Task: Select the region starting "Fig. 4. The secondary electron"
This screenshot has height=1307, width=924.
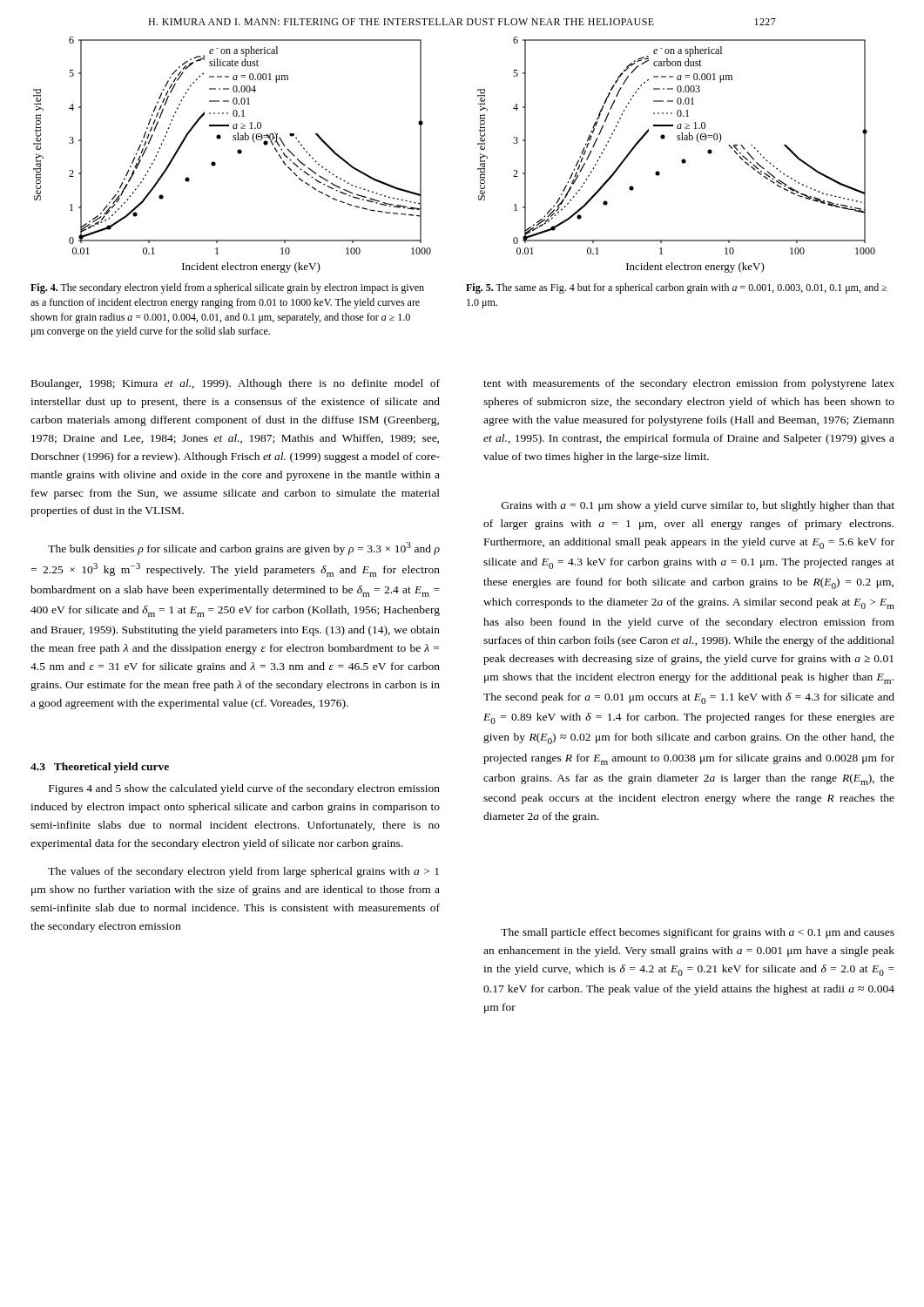Action: click(227, 309)
